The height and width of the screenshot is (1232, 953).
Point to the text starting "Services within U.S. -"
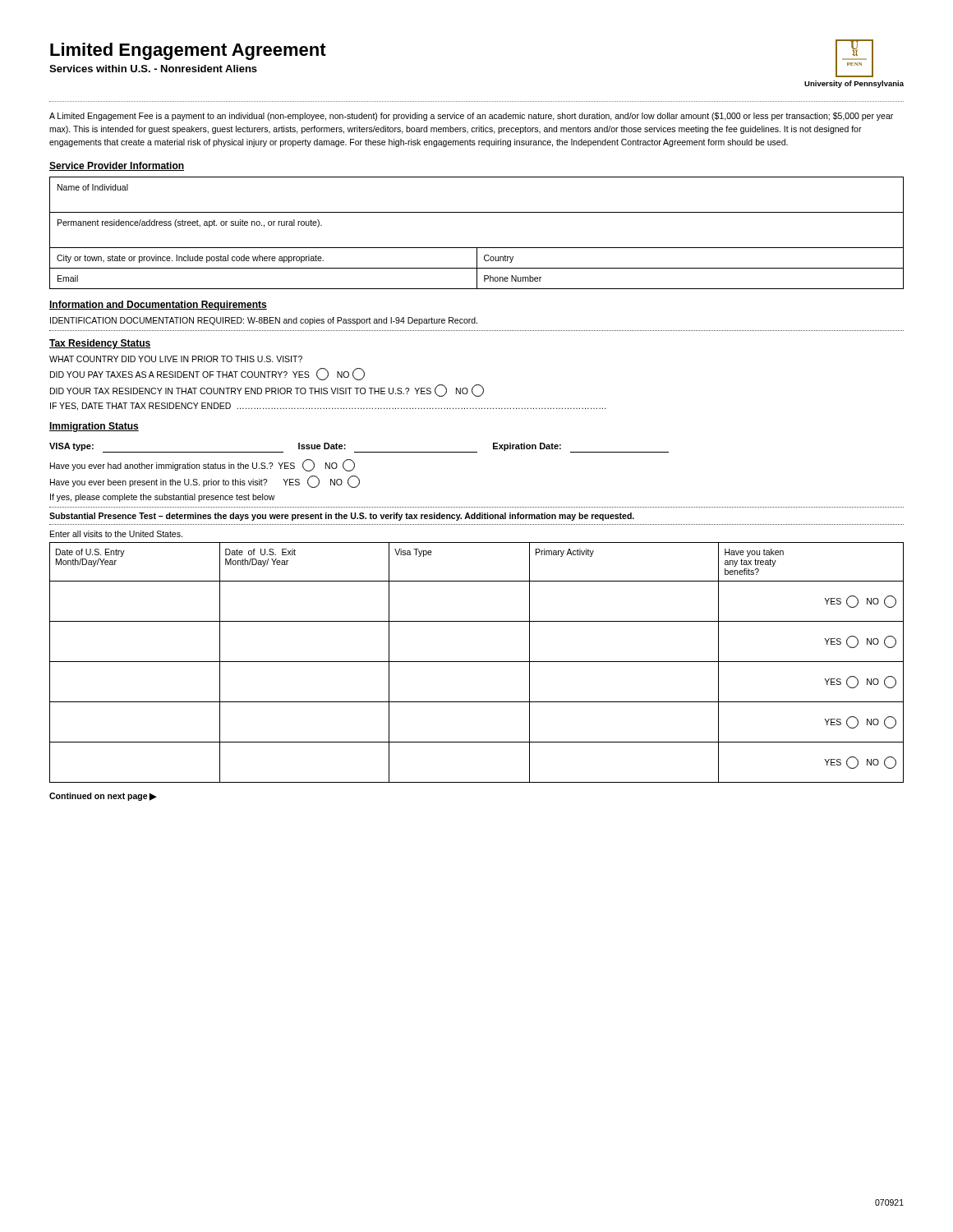[153, 69]
